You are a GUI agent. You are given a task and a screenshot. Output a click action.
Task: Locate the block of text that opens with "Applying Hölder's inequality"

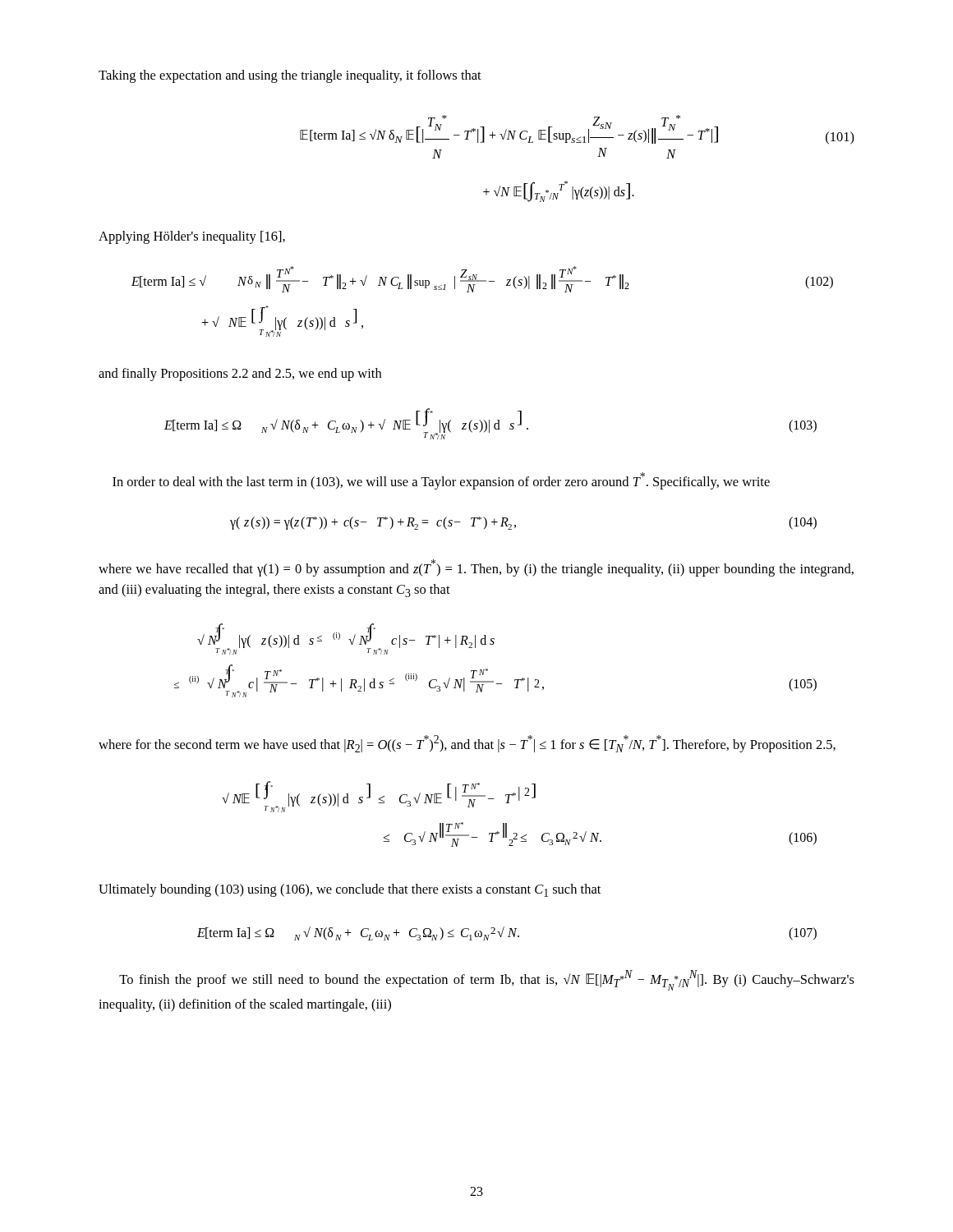tap(192, 237)
